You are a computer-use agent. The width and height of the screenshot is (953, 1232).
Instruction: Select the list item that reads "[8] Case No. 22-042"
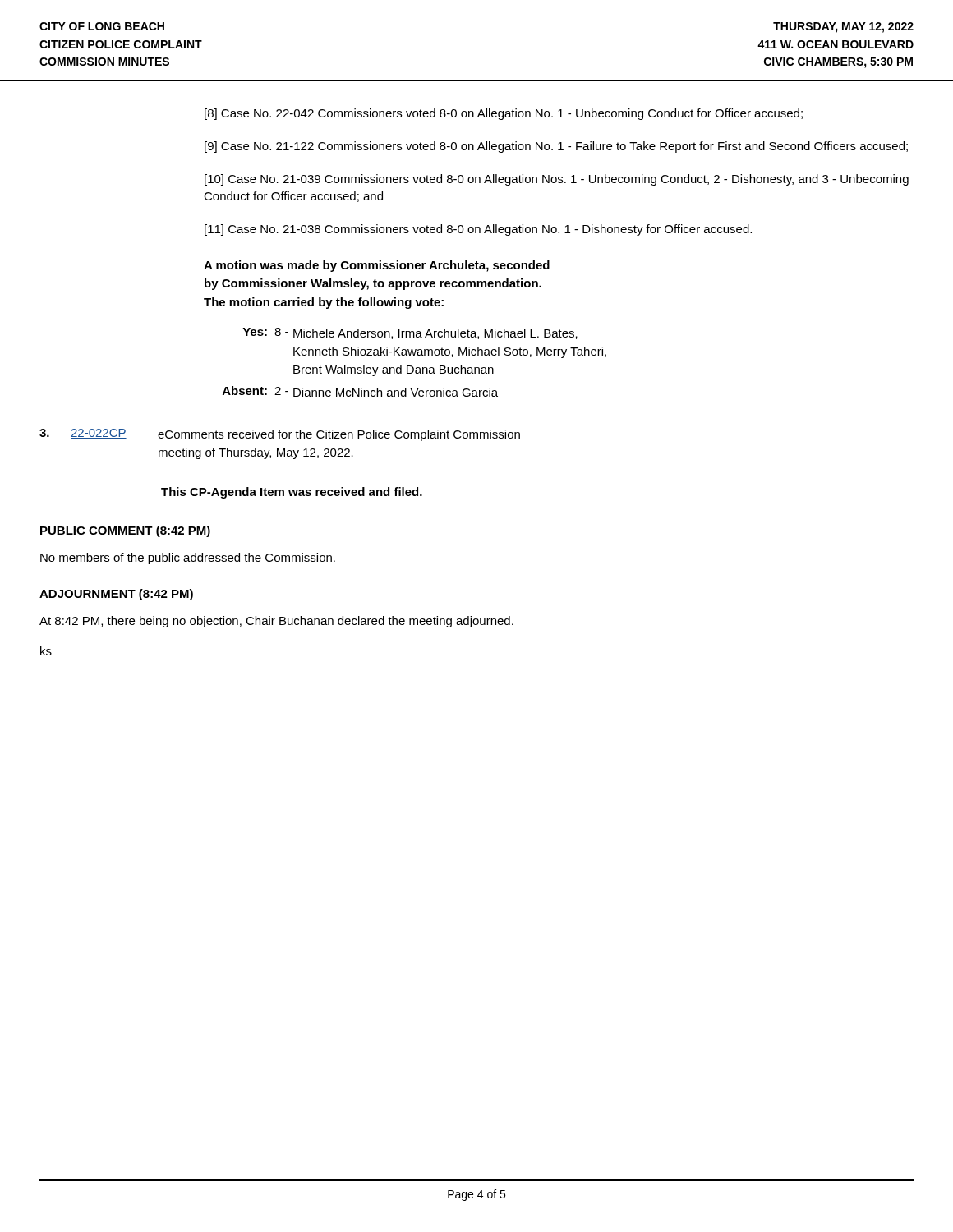coord(504,113)
